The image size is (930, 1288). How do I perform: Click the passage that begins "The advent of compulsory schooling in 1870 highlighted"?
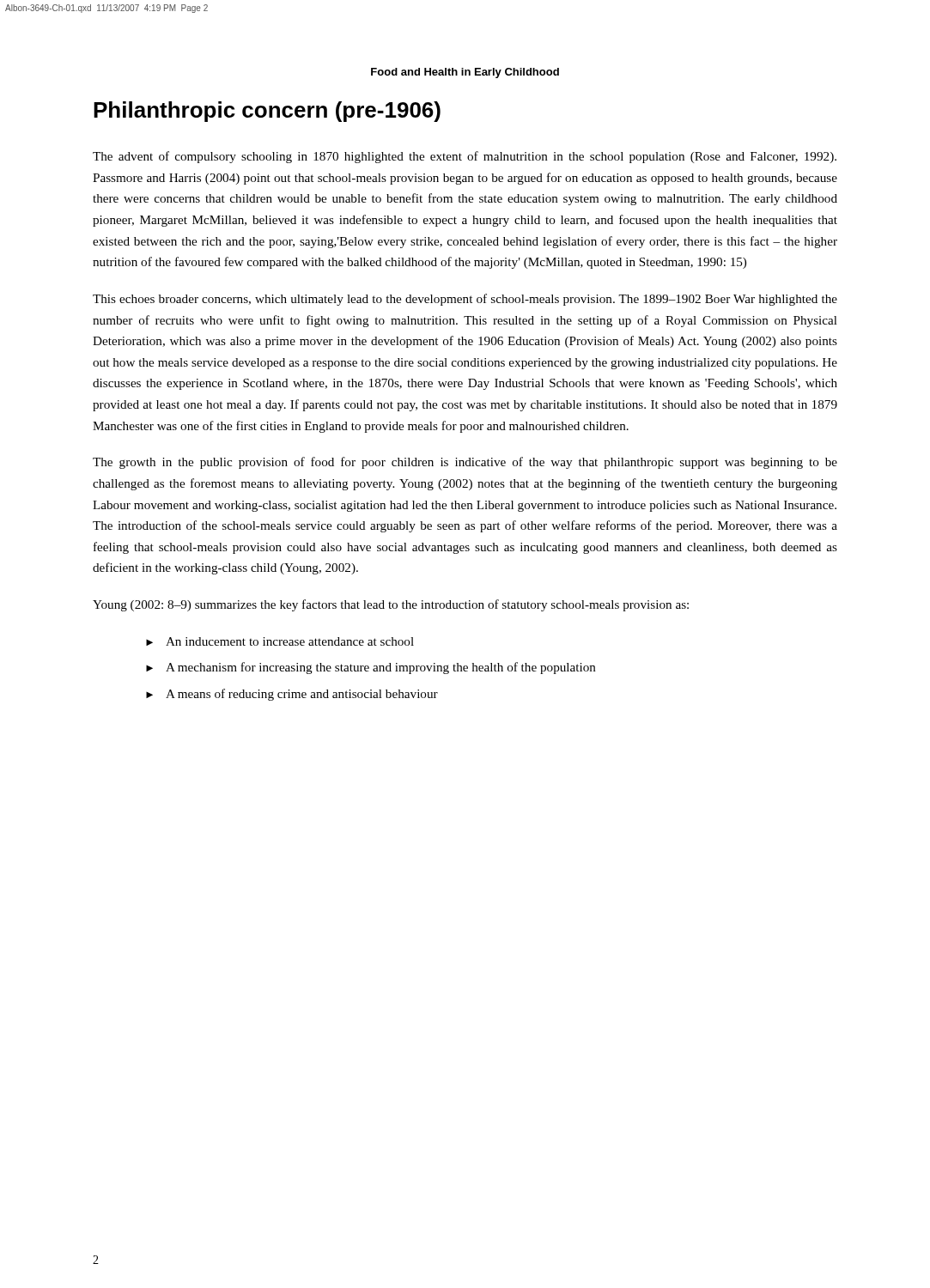465,209
